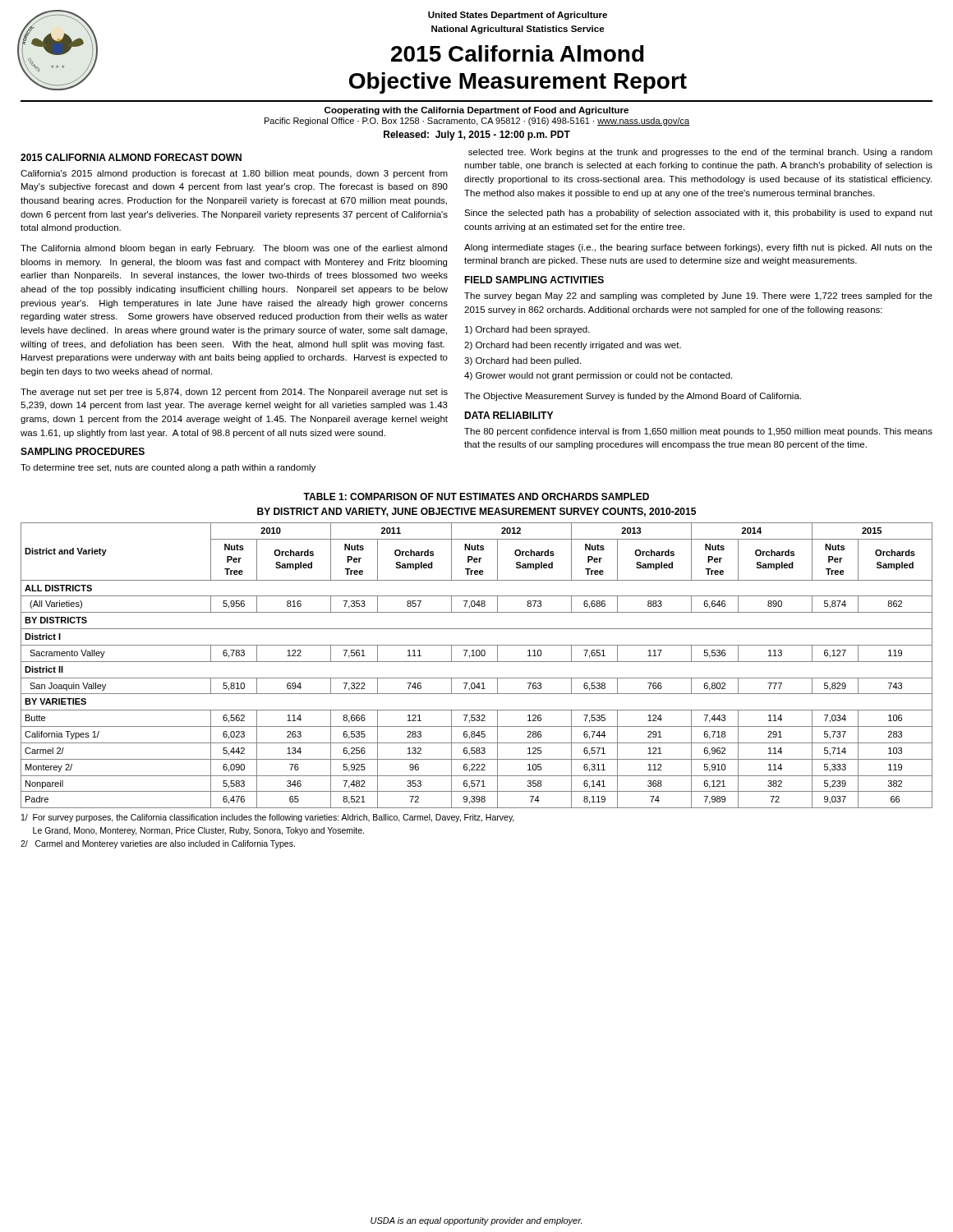Navigate to the region starting "2015 CALIFORNIA ALMOND FORECAST DOWN"
The width and height of the screenshot is (953, 1232).
[131, 157]
